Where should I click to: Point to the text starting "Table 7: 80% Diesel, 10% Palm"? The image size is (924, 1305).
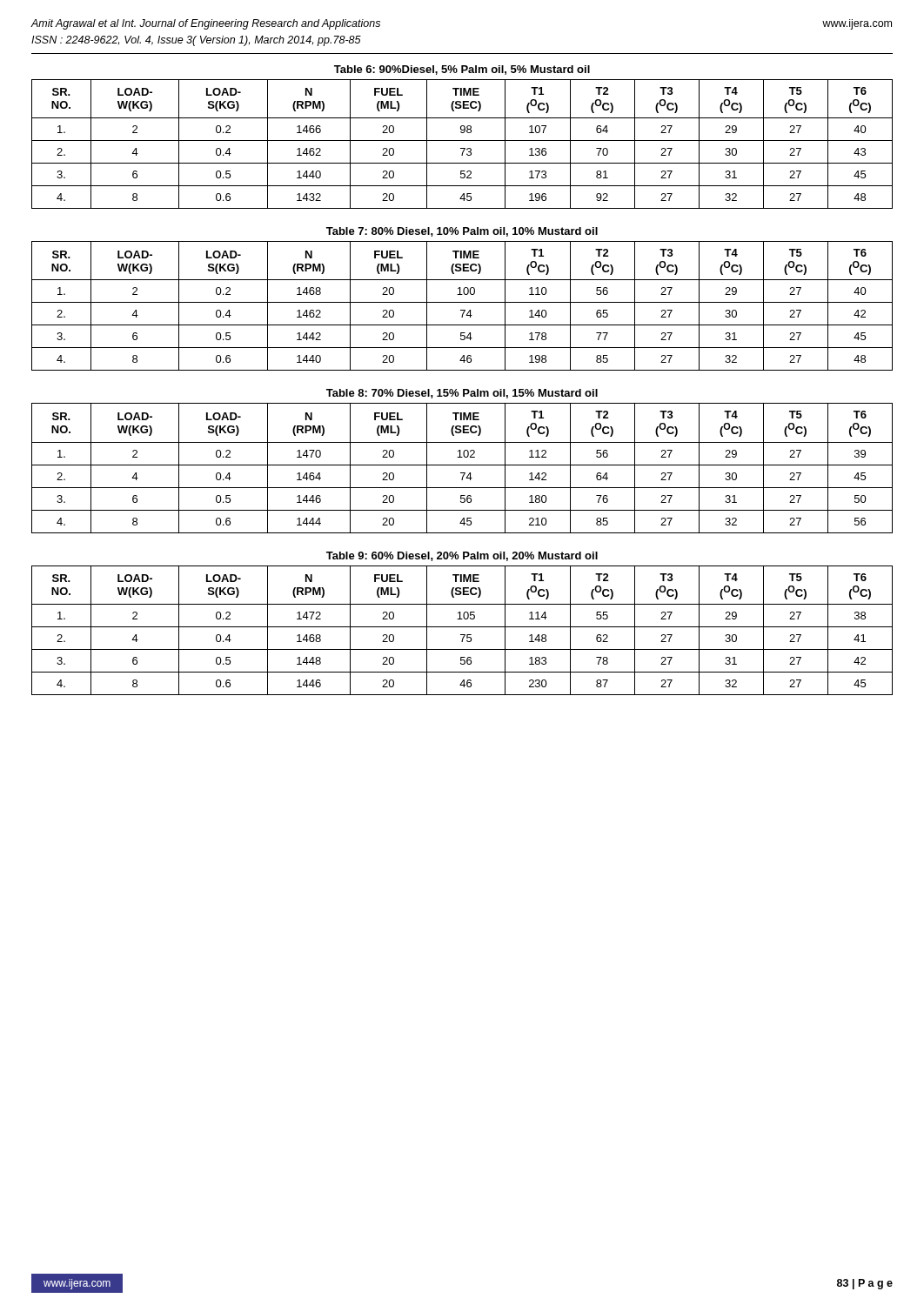462,231
